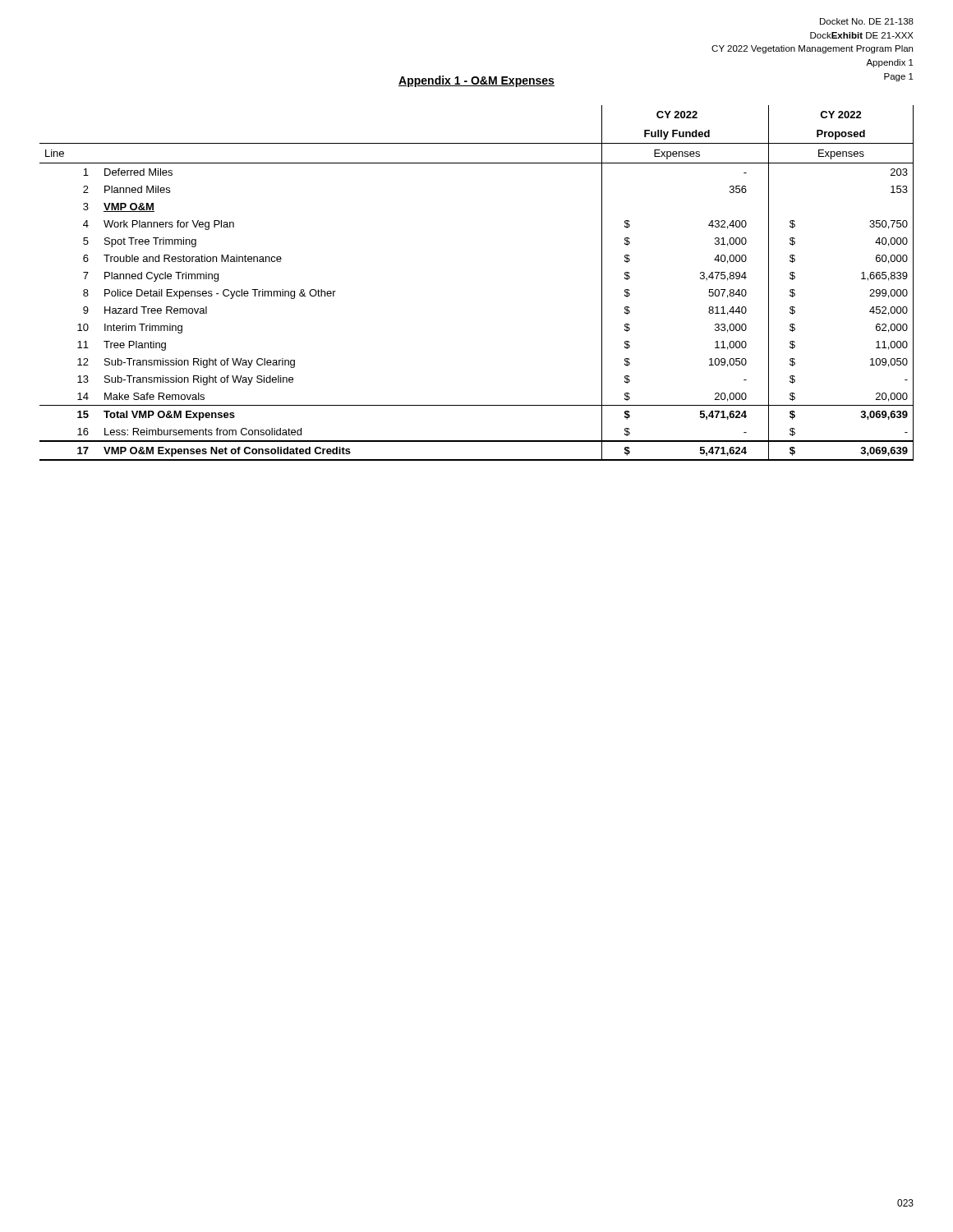Find the table that mentions "VMP O&M"
Viewport: 953px width, 1232px height.
click(x=476, y=283)
